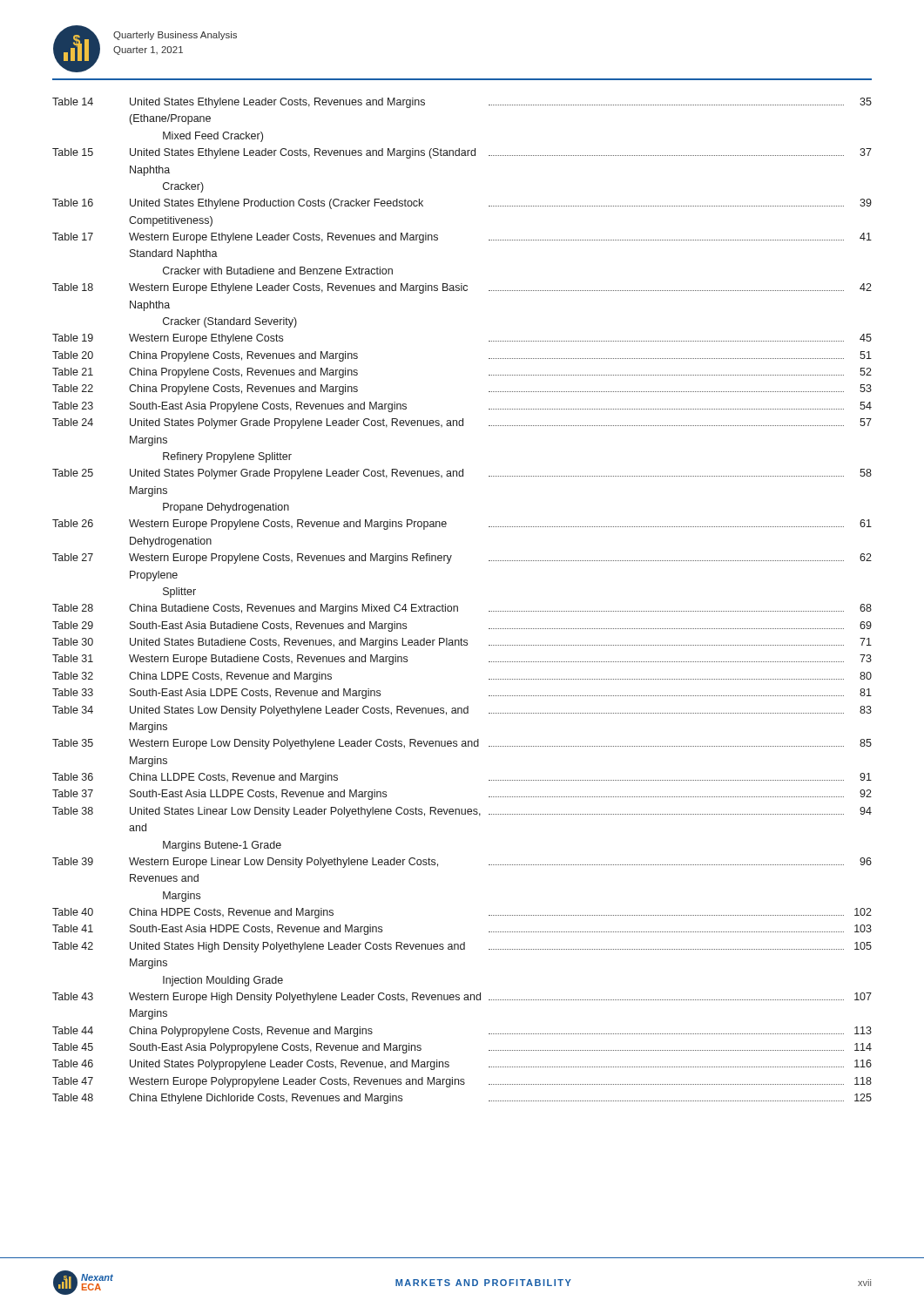Screen dimensions: 1307x924
Task: Find the text starting "Table 30 United States Butadiene Costs, Revenues,"
Action: [462, 643]
